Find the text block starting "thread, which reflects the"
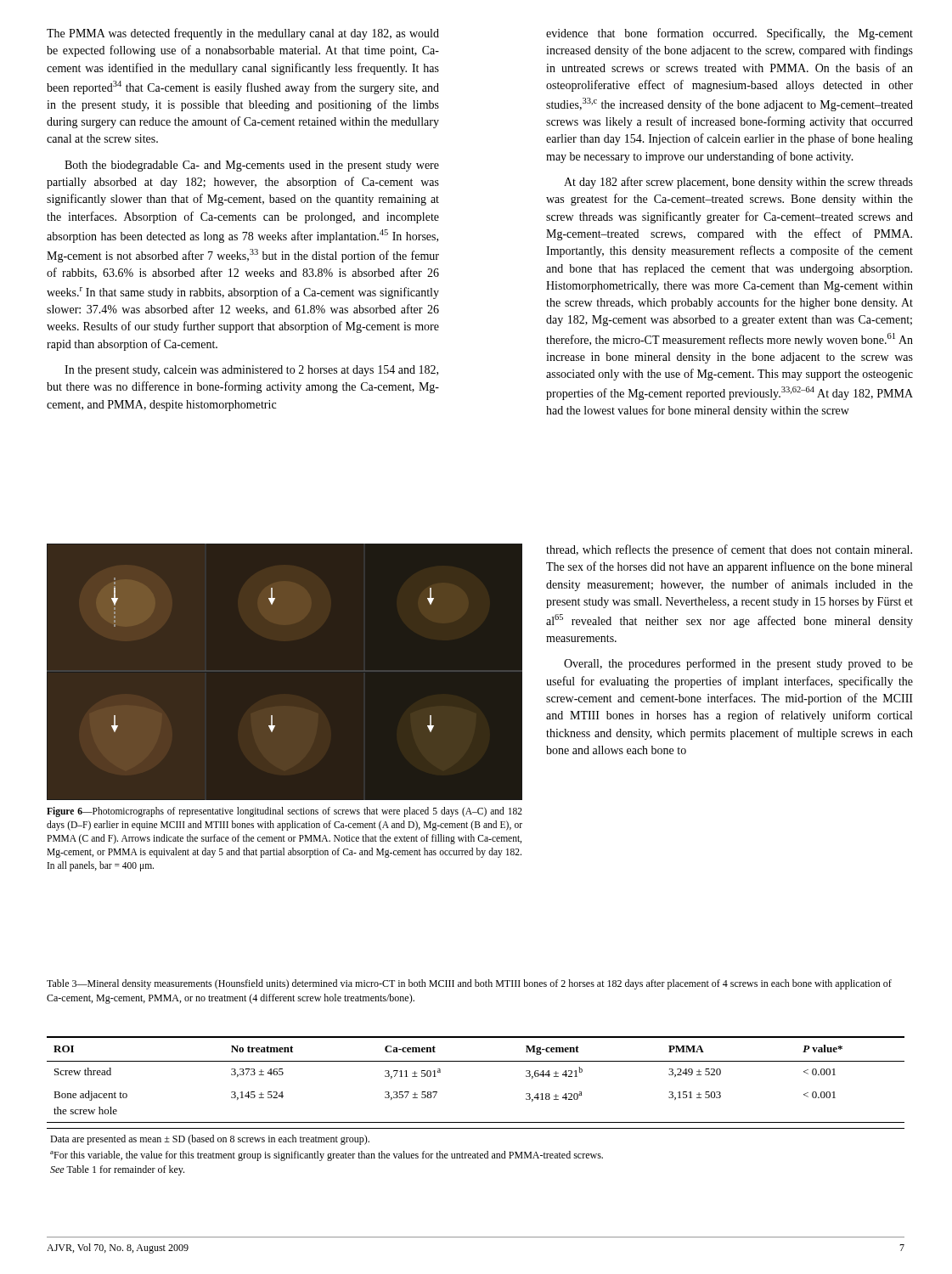Screen dimensions: 1274x952 730,651
